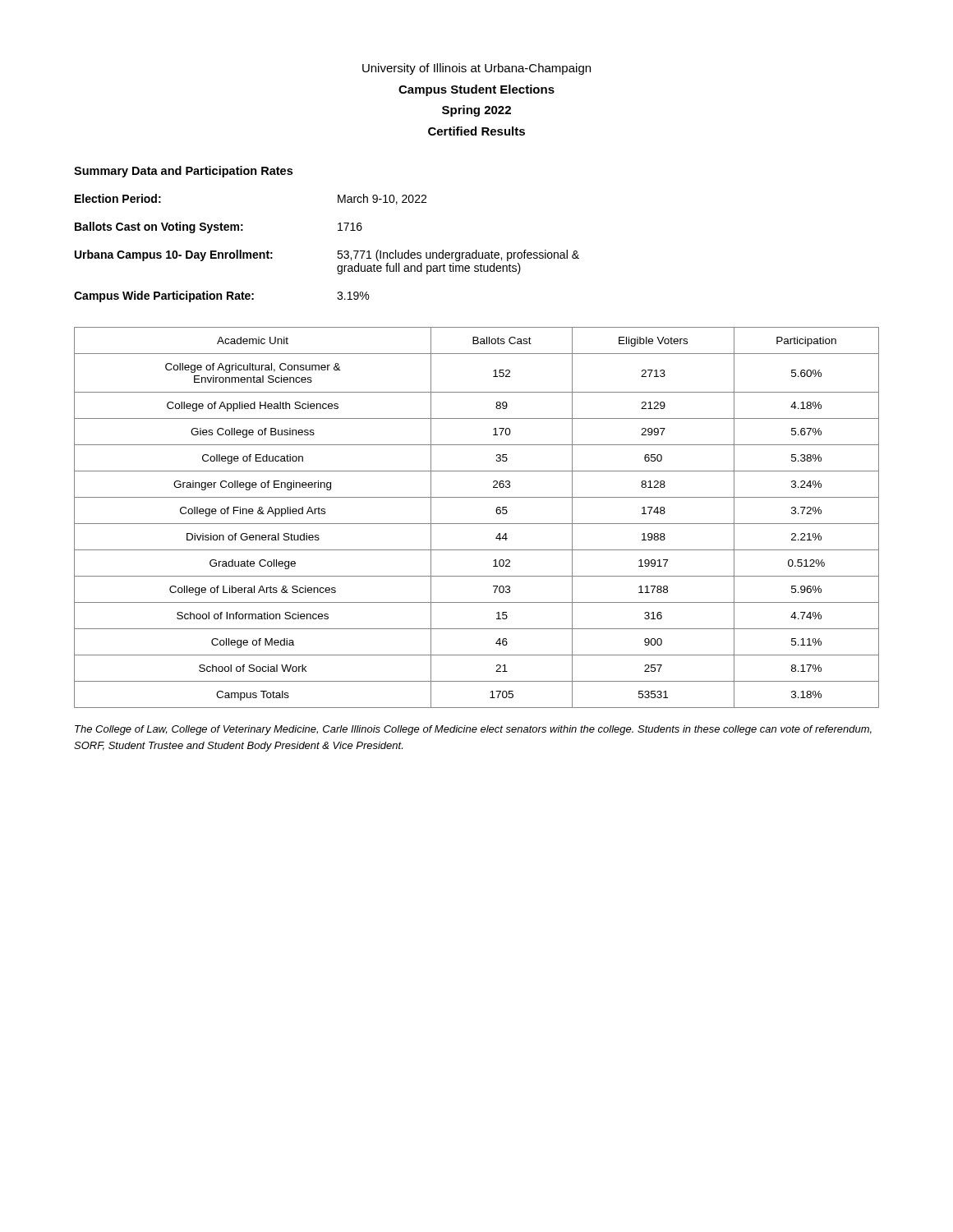Viewport: 953px width, 1232px height.
Task: Select the text that says "Ballots Cast on Voting System: 1716"
Action: click(219, 228)
